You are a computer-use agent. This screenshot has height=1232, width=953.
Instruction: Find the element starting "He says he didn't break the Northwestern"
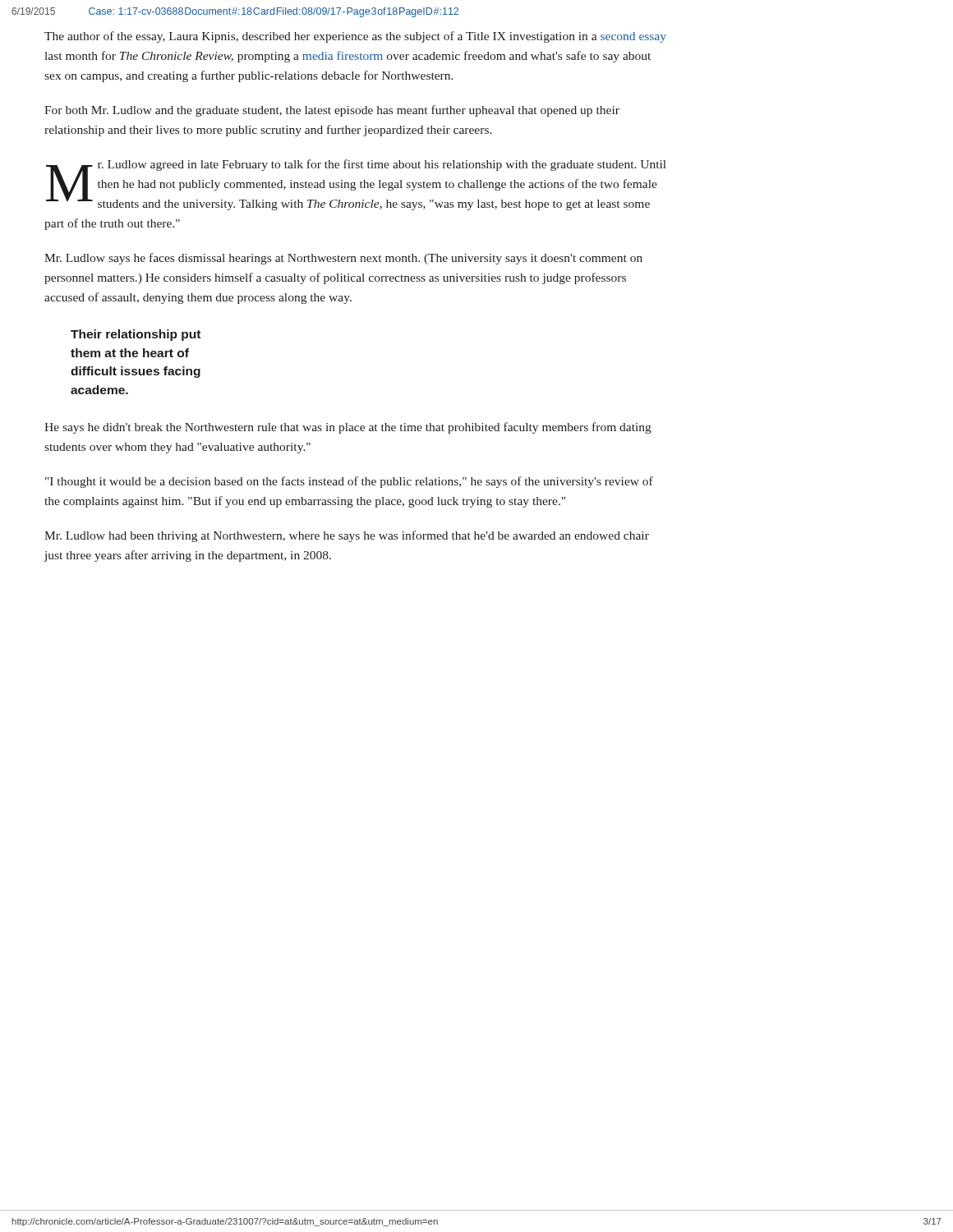(x=348, y=437)
